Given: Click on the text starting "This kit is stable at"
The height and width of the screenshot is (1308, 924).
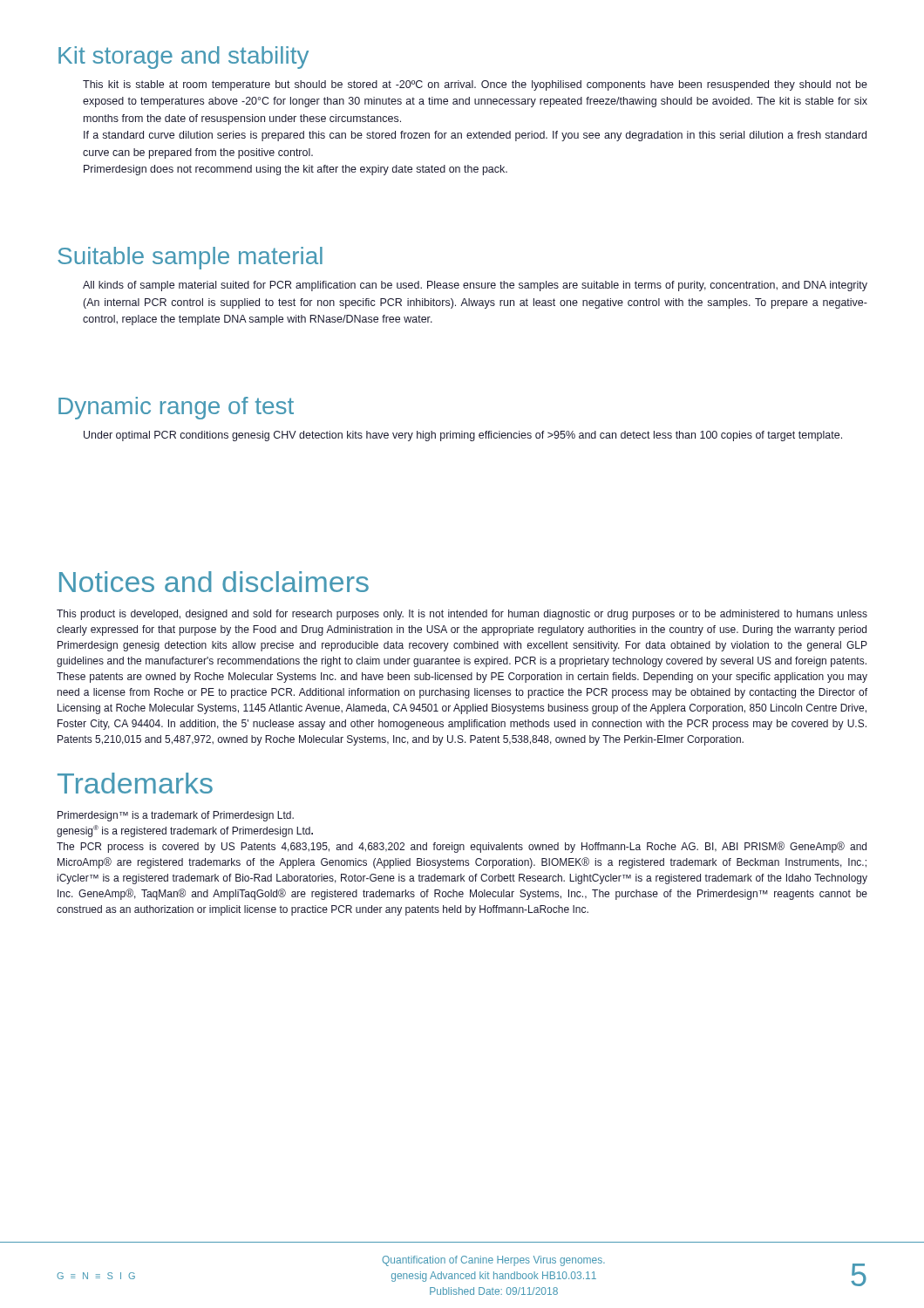Looking at the screenshot, I should pos(475,127).
